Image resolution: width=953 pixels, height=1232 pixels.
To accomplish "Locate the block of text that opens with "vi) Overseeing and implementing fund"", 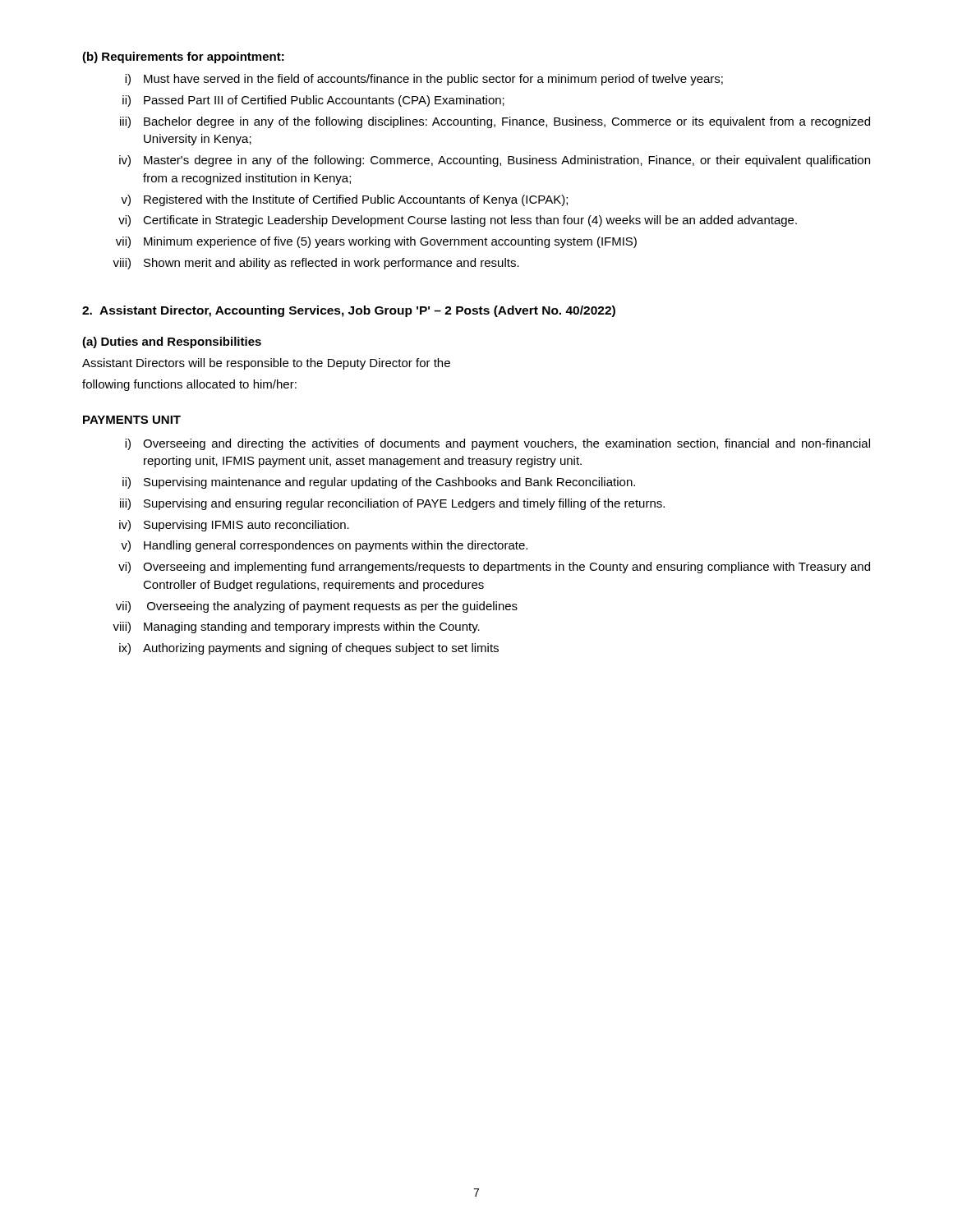I will click(x=476, y=576).
